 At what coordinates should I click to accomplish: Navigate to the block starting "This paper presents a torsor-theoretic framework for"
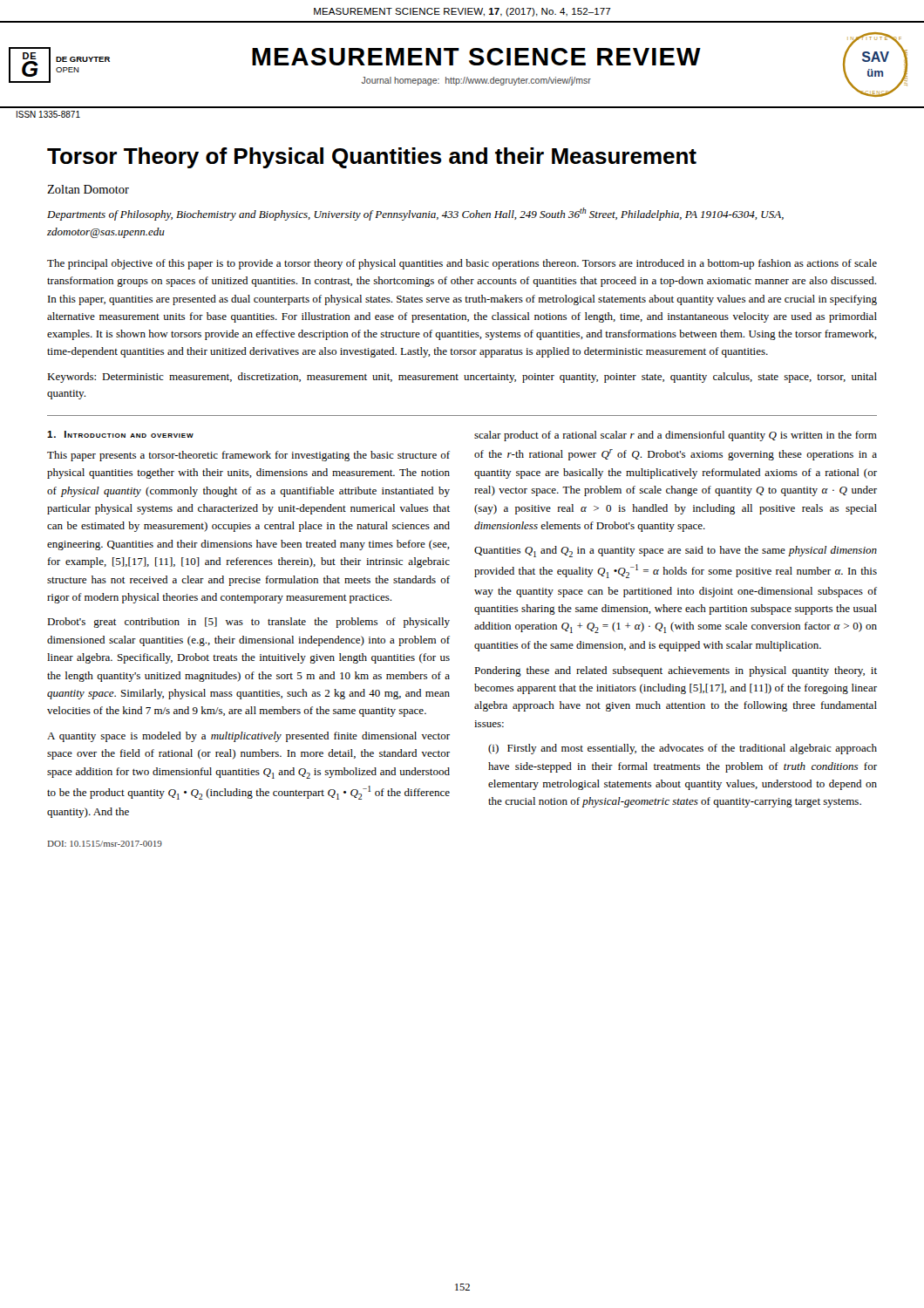248,526
